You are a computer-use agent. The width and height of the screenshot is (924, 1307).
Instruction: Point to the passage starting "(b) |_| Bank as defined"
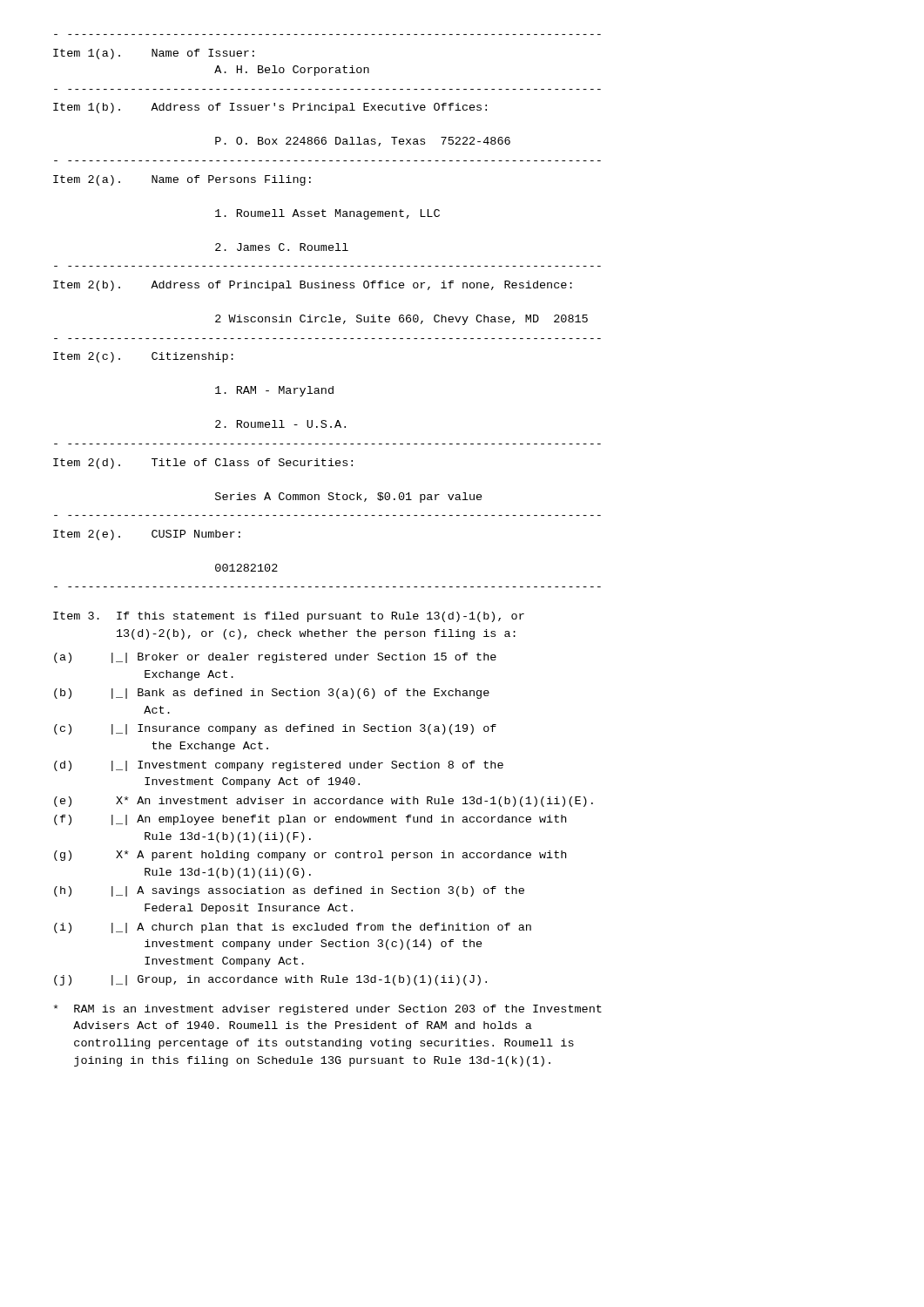pyautogui.click(x=462, y=702)
